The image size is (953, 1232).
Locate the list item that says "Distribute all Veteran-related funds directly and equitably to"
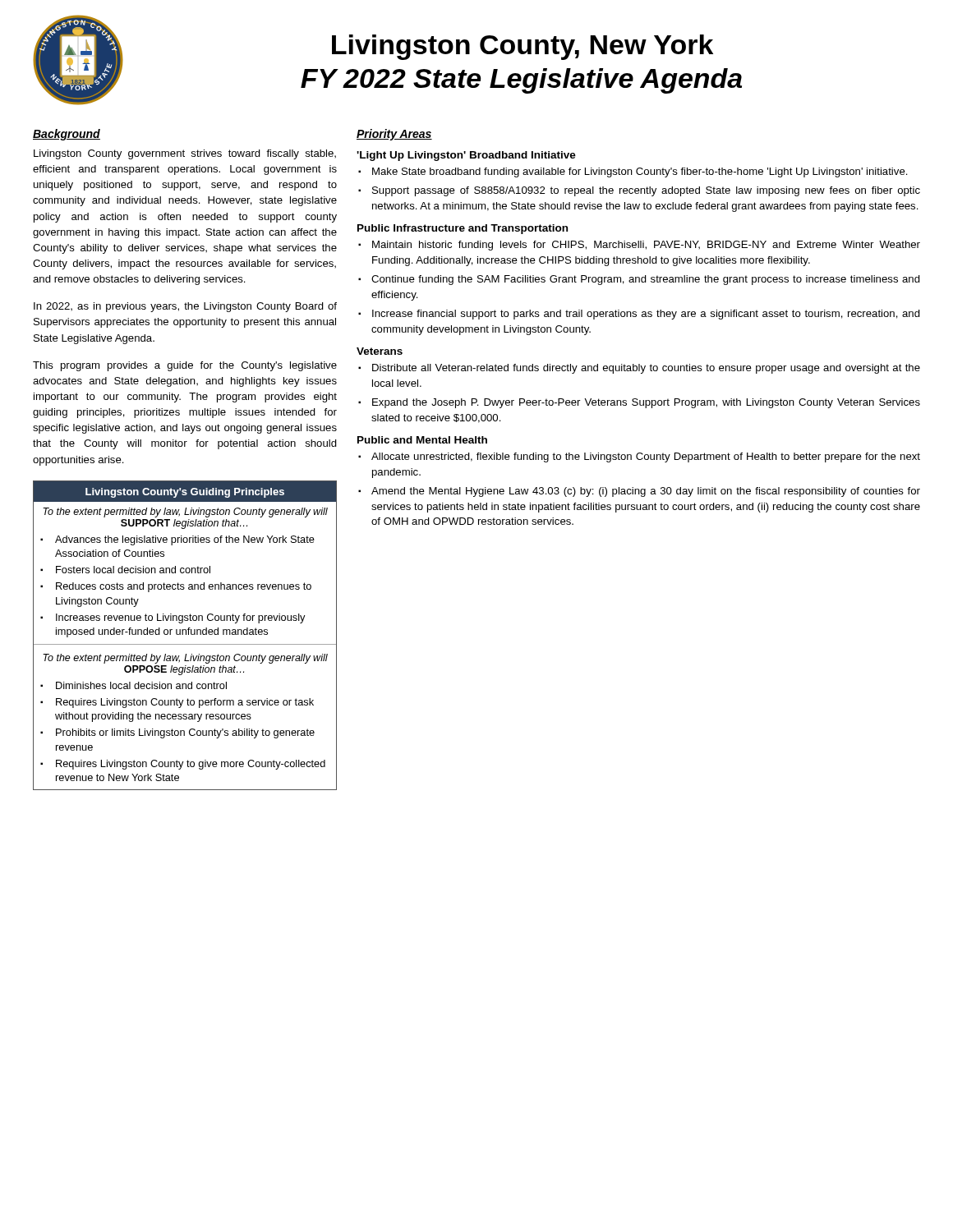coord(646,375)
